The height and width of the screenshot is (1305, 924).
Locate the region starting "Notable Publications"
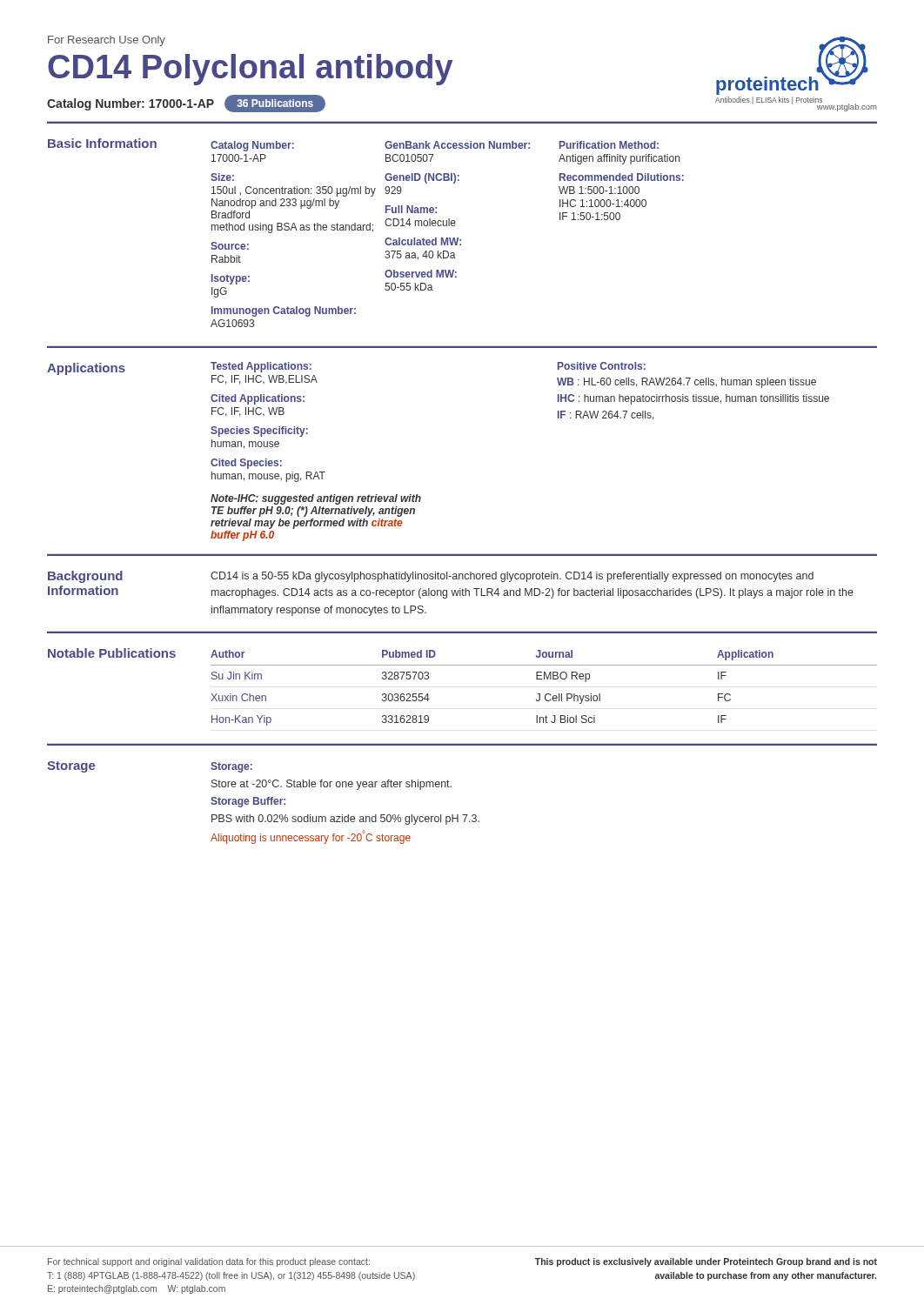111,653
